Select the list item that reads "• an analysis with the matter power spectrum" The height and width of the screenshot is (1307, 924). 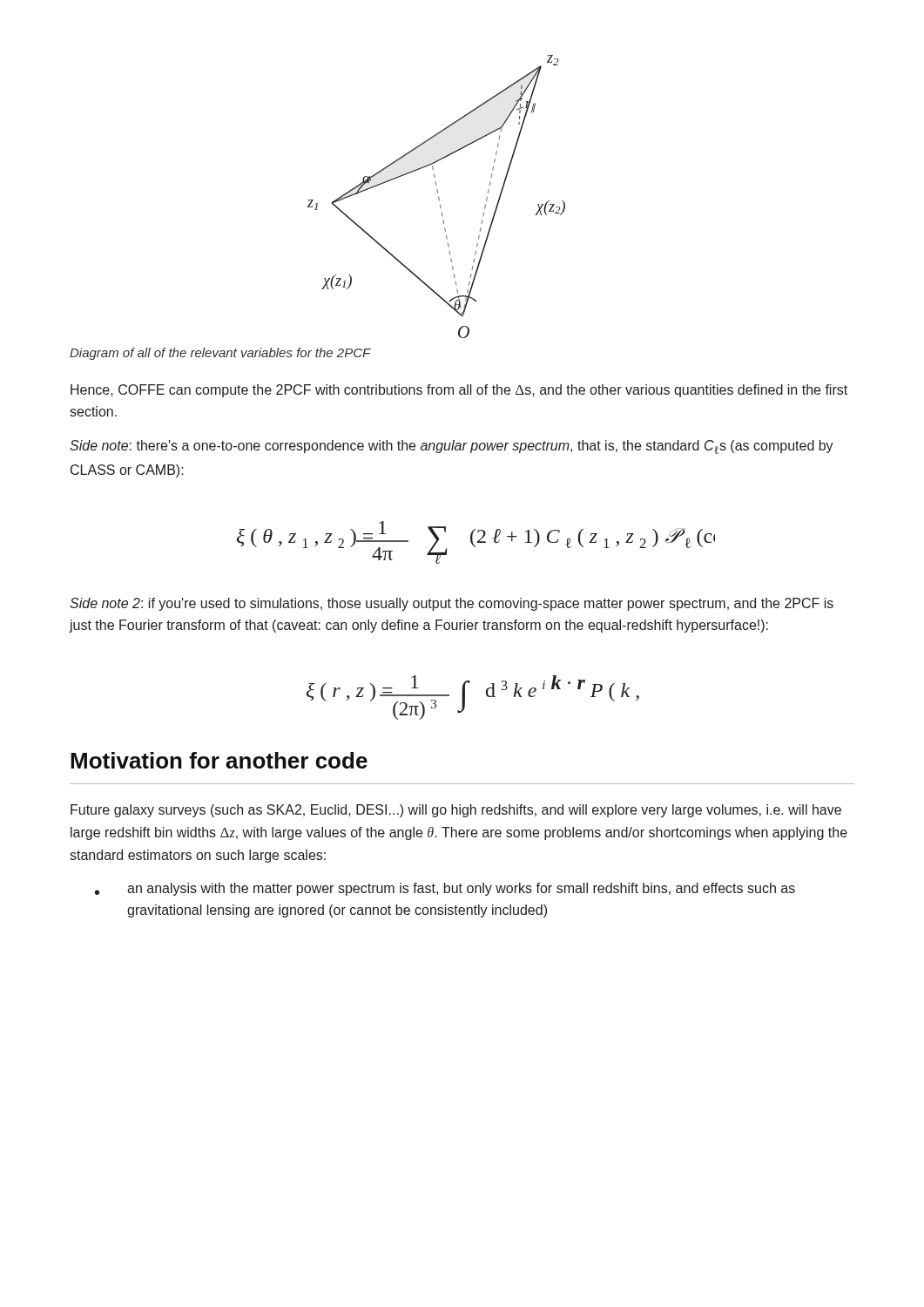coord(474,900)
